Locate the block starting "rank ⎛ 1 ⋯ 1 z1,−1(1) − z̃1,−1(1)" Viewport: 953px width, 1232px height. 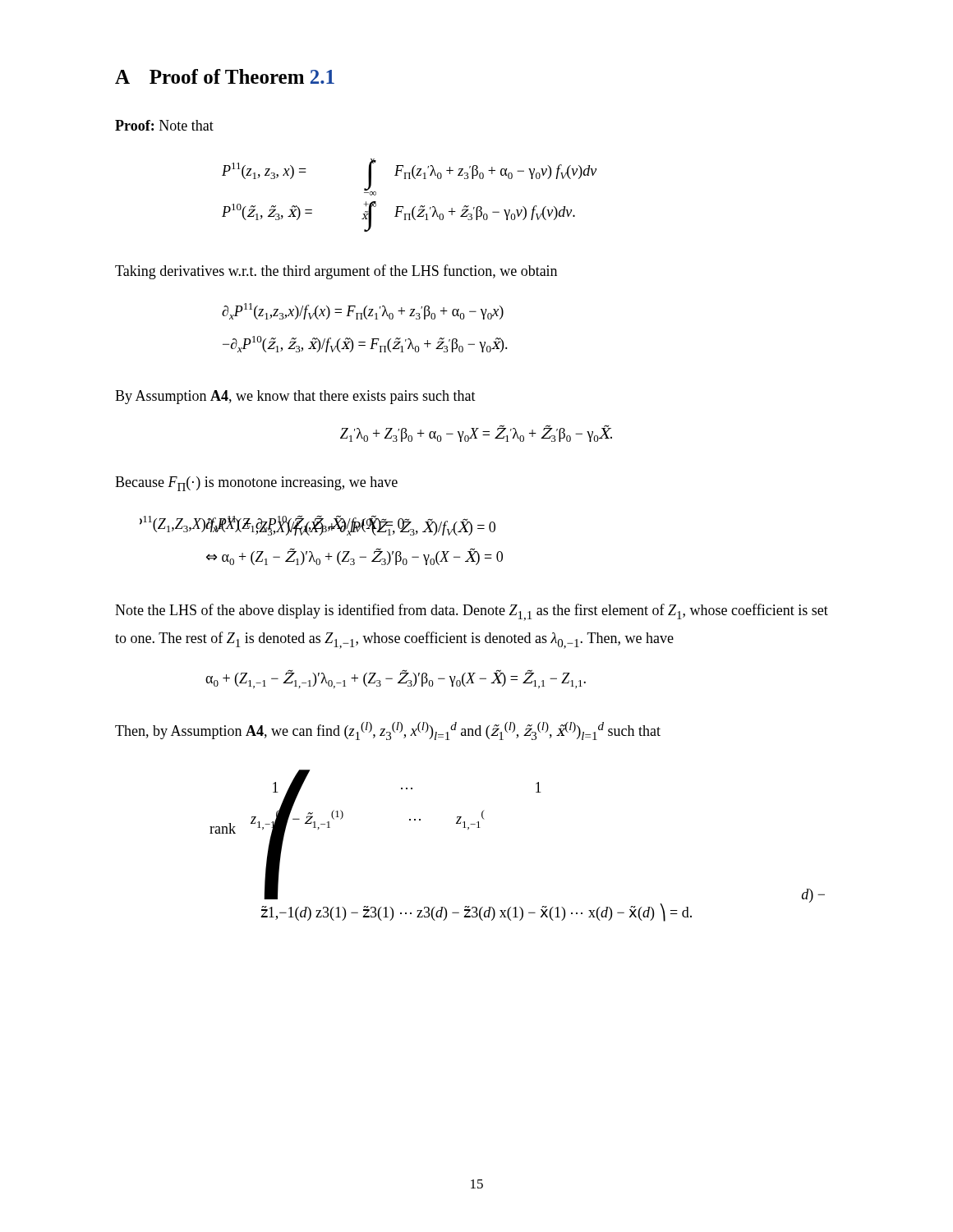tap(476, 841)
